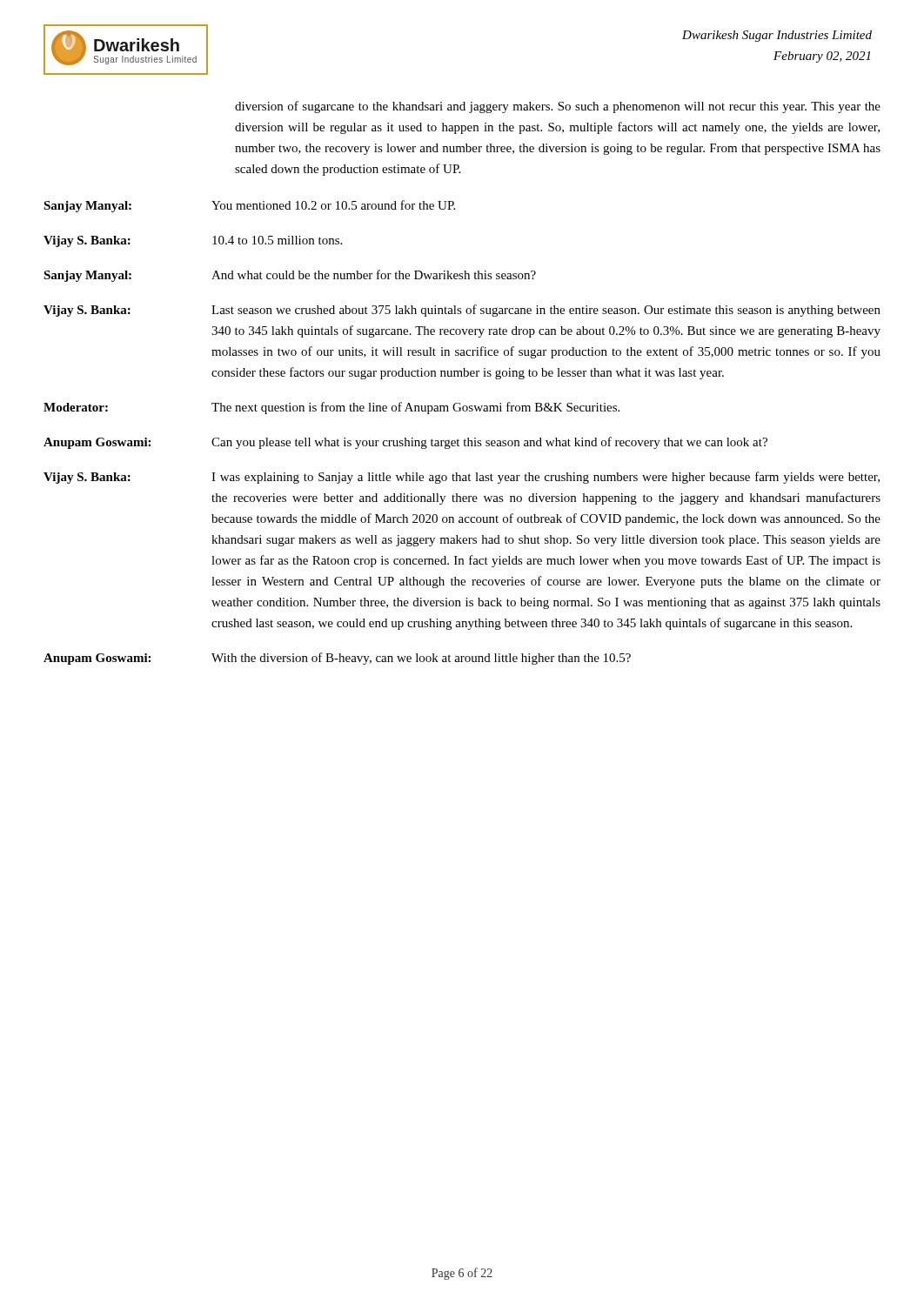The image size is (924, 1305).
Task: Find the logo
Action: pyautogui.click(x=126, y=50)
